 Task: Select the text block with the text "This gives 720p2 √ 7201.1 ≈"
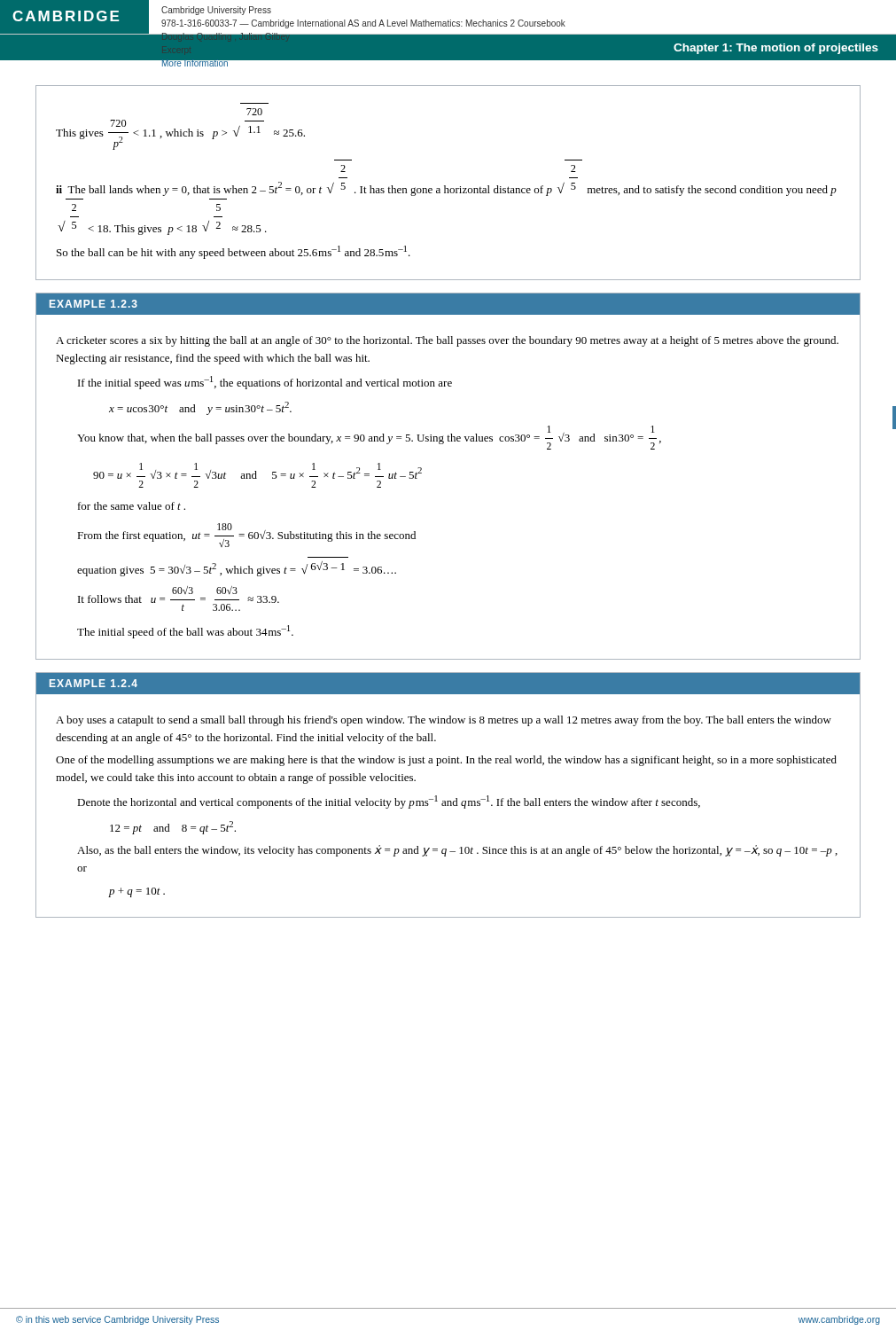pyautogui.click(x=254, y=112)
